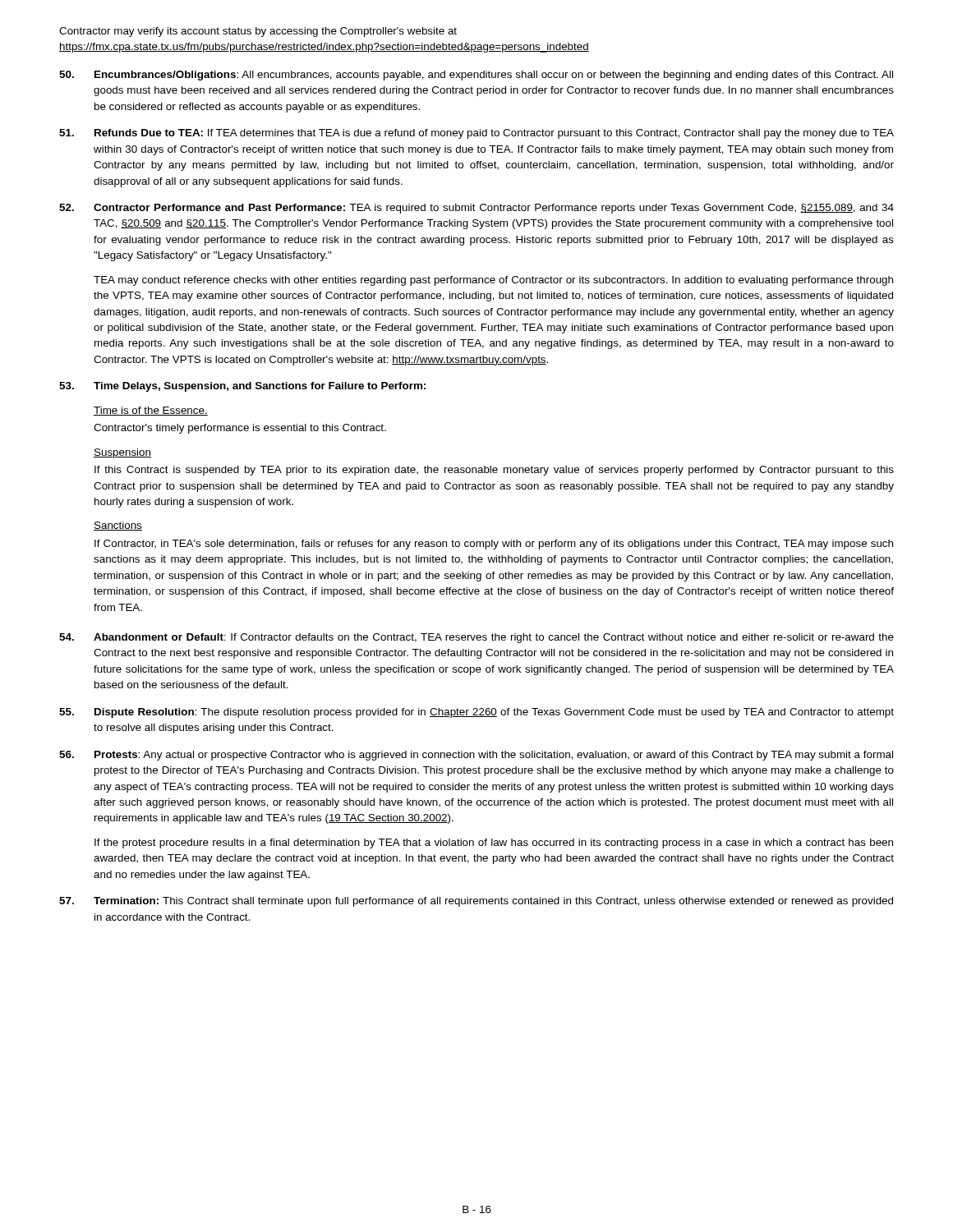Find the passage starting "51. Refunds Due to TEA: If TEA determines"
The width and height of the screenshot is (953, 1232).
pyautogui.click(x=476, y=157)
